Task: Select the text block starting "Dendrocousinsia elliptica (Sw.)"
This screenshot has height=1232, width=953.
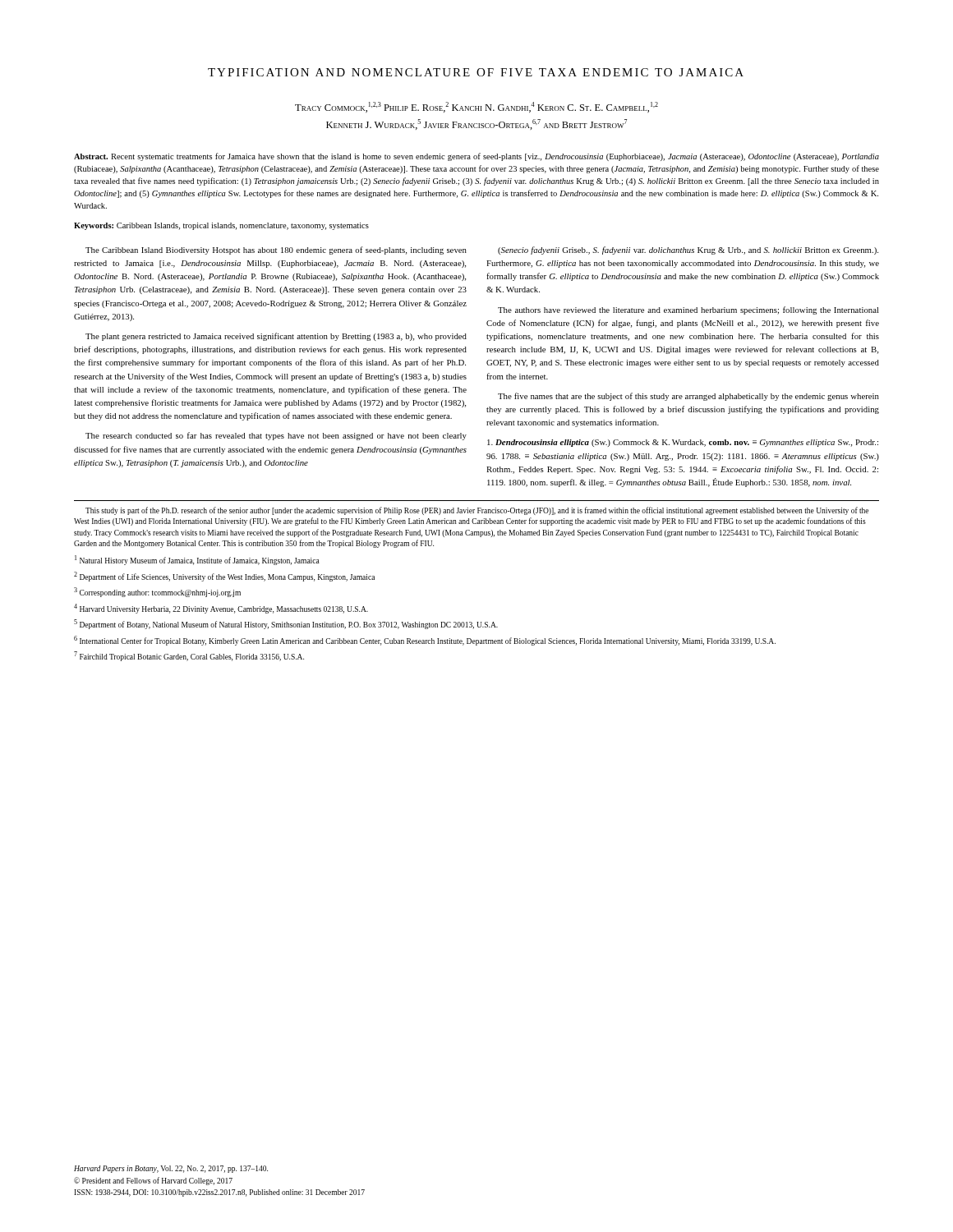Action: click(x=683, y=462)
